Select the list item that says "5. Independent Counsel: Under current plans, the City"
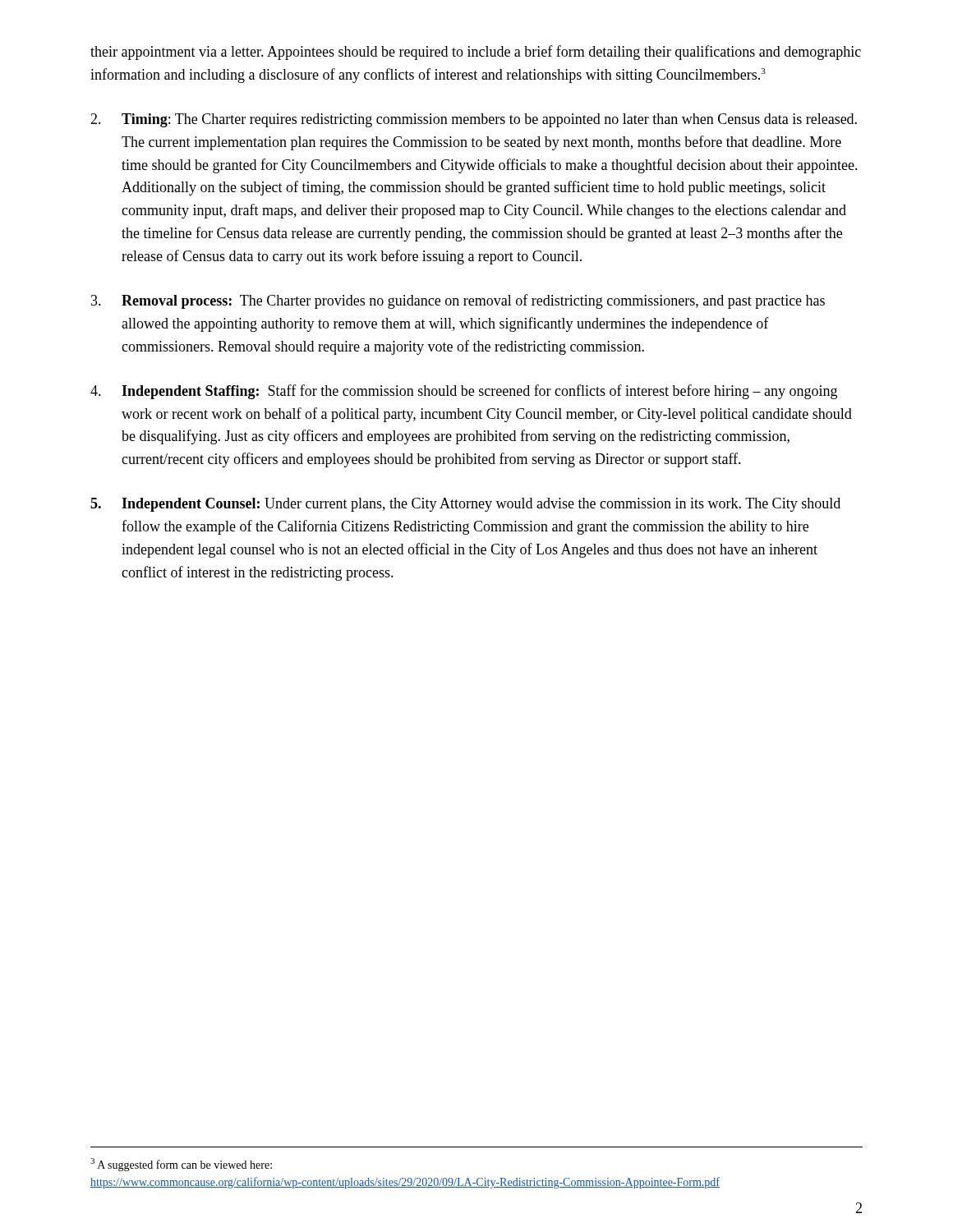The image size is (953, 1232). [476, 539]
